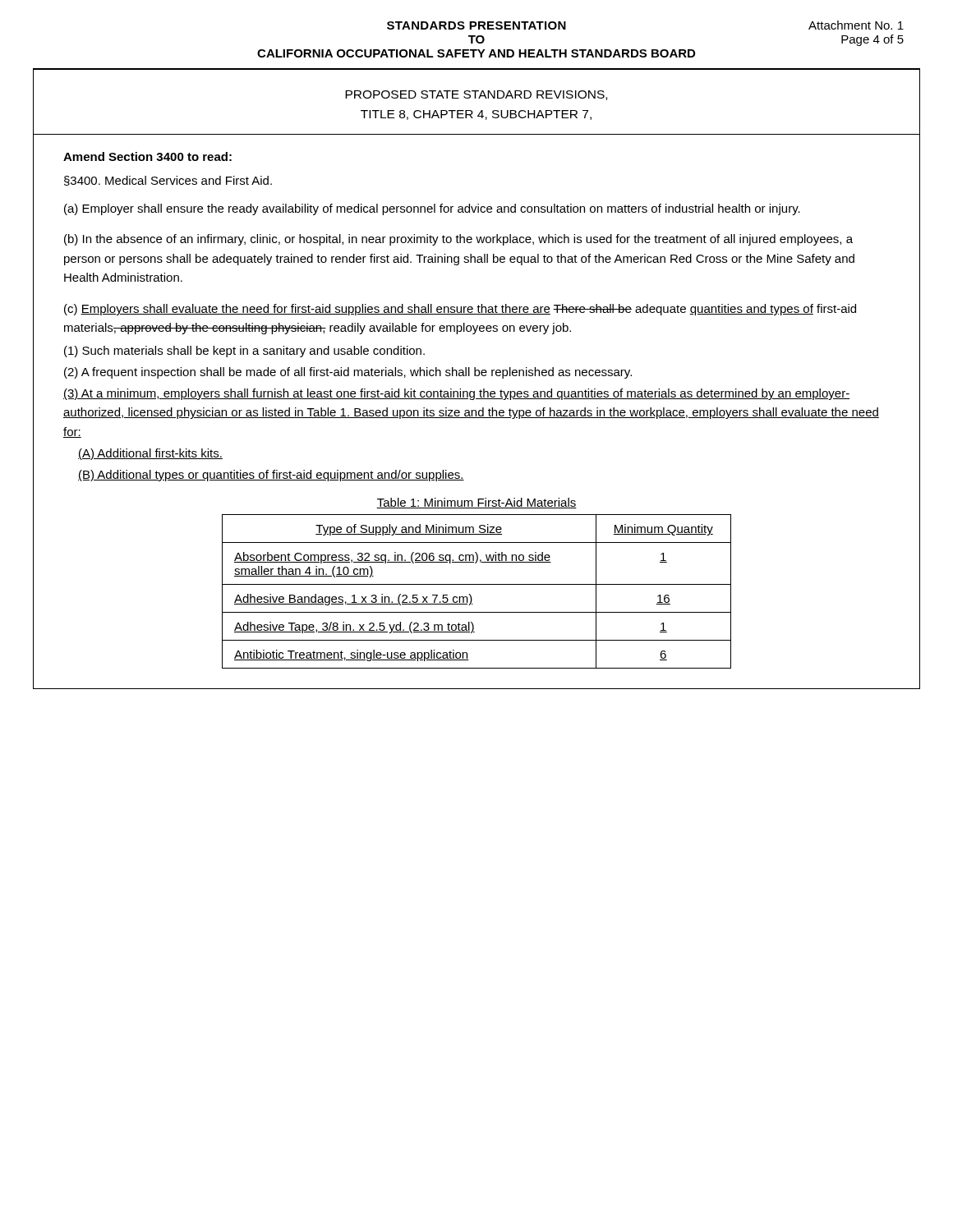
Task: Locate the block starting "Table 1: Minimum First-Aid Materials"
Action: [x=476, y=502]
